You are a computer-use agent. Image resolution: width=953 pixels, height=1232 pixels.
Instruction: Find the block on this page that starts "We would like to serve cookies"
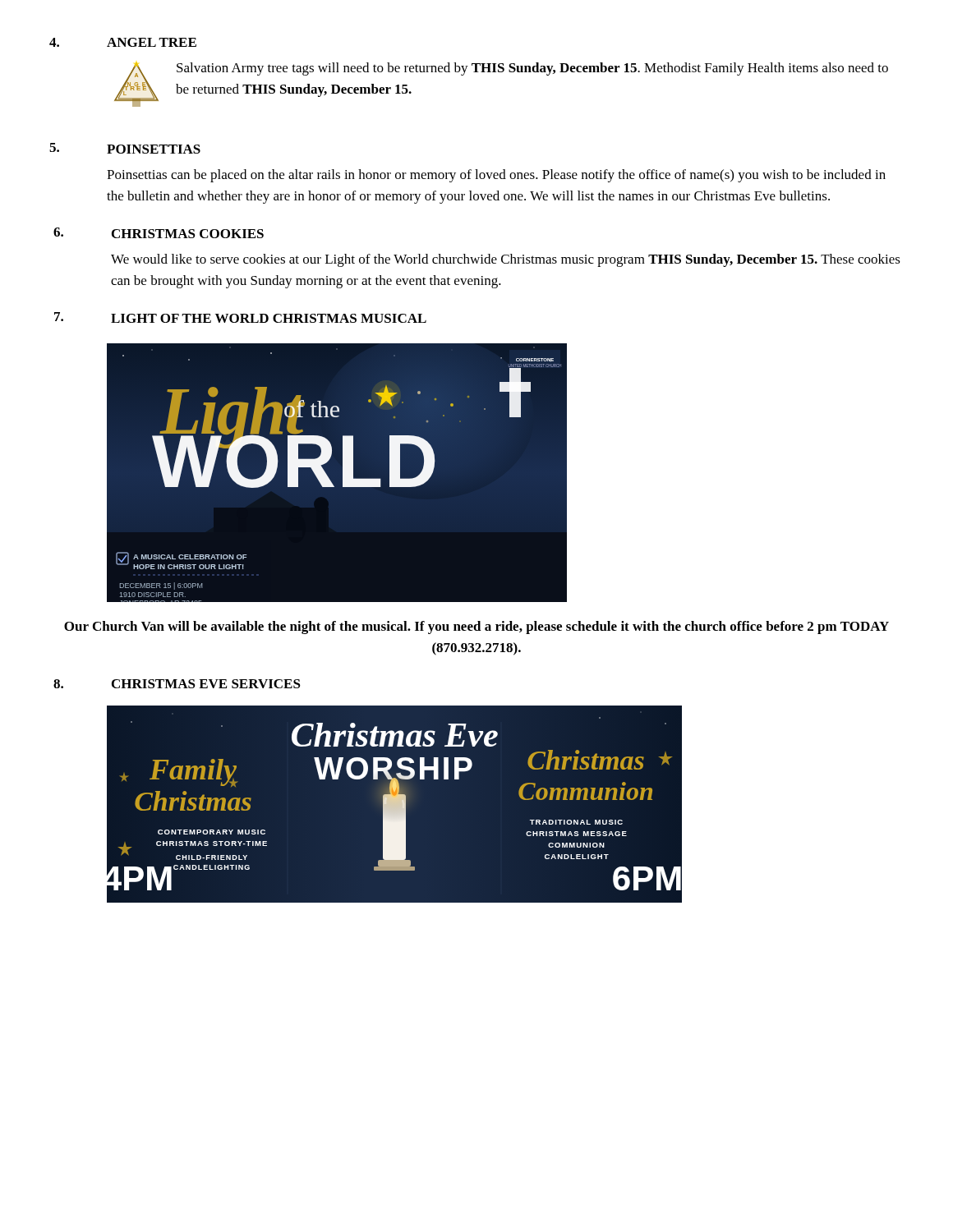(x=507, y=270)
